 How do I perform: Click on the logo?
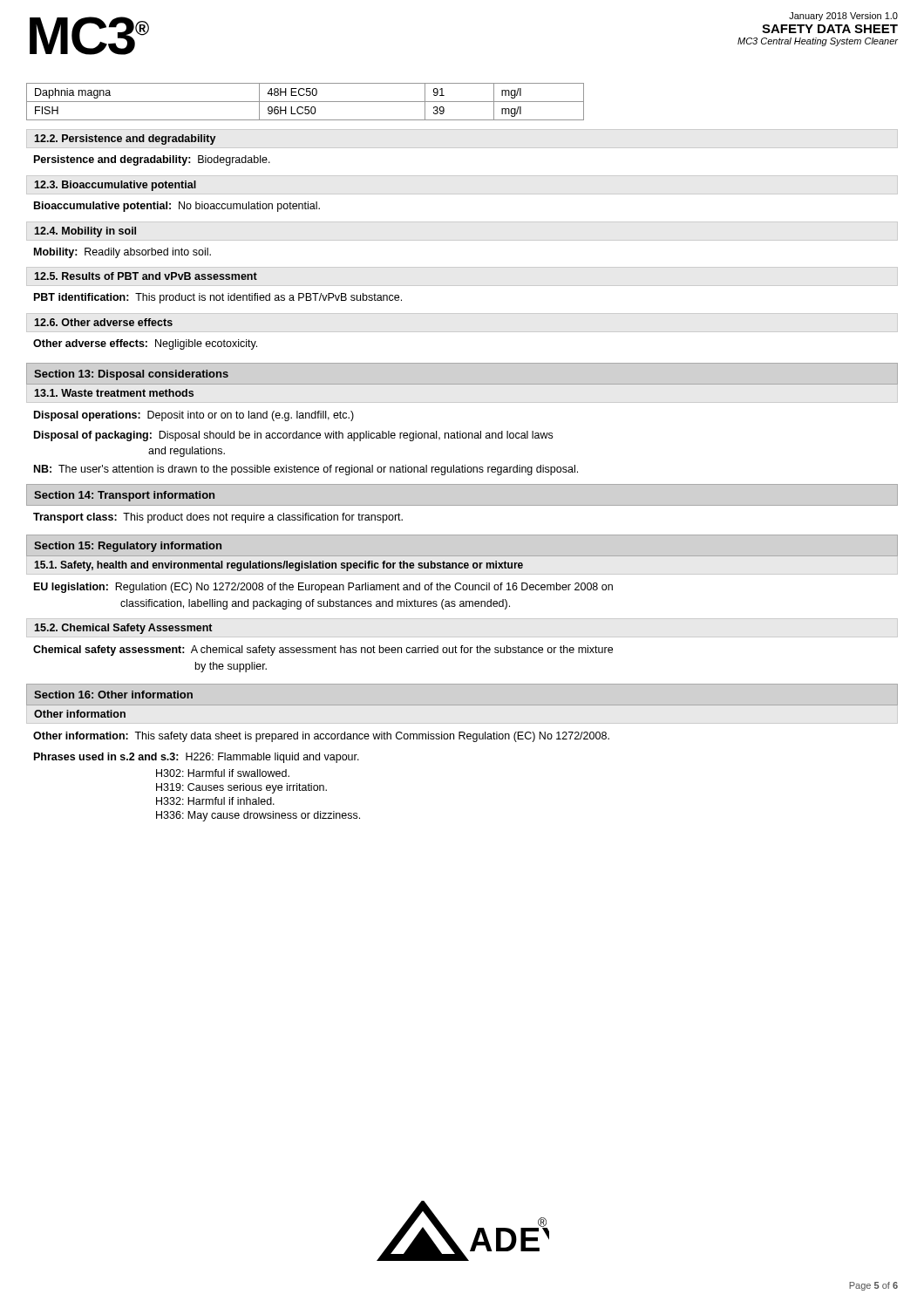coord(462,1237)
